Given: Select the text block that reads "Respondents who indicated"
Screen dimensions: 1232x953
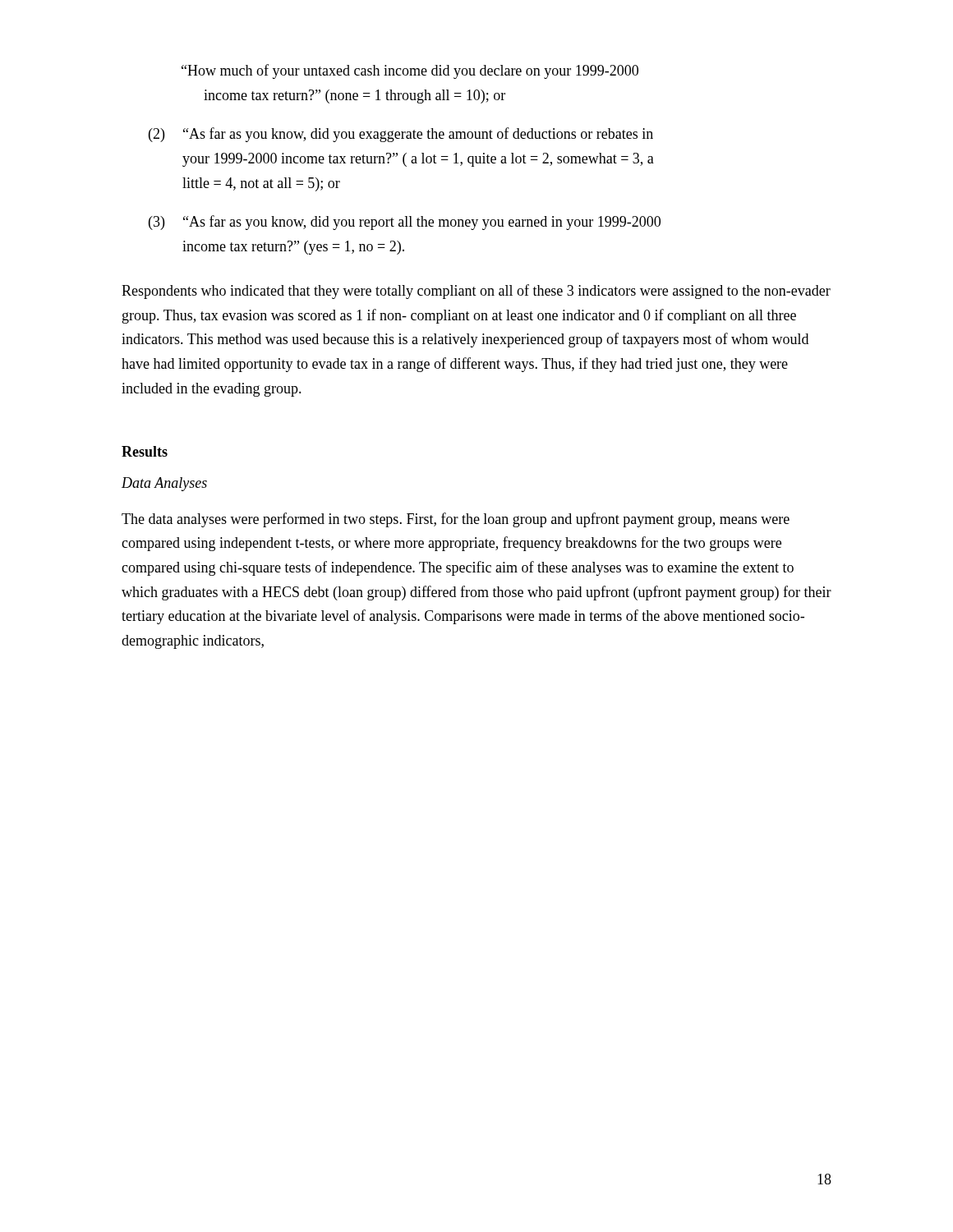Looking at the screenshot, I should (476, 339).
